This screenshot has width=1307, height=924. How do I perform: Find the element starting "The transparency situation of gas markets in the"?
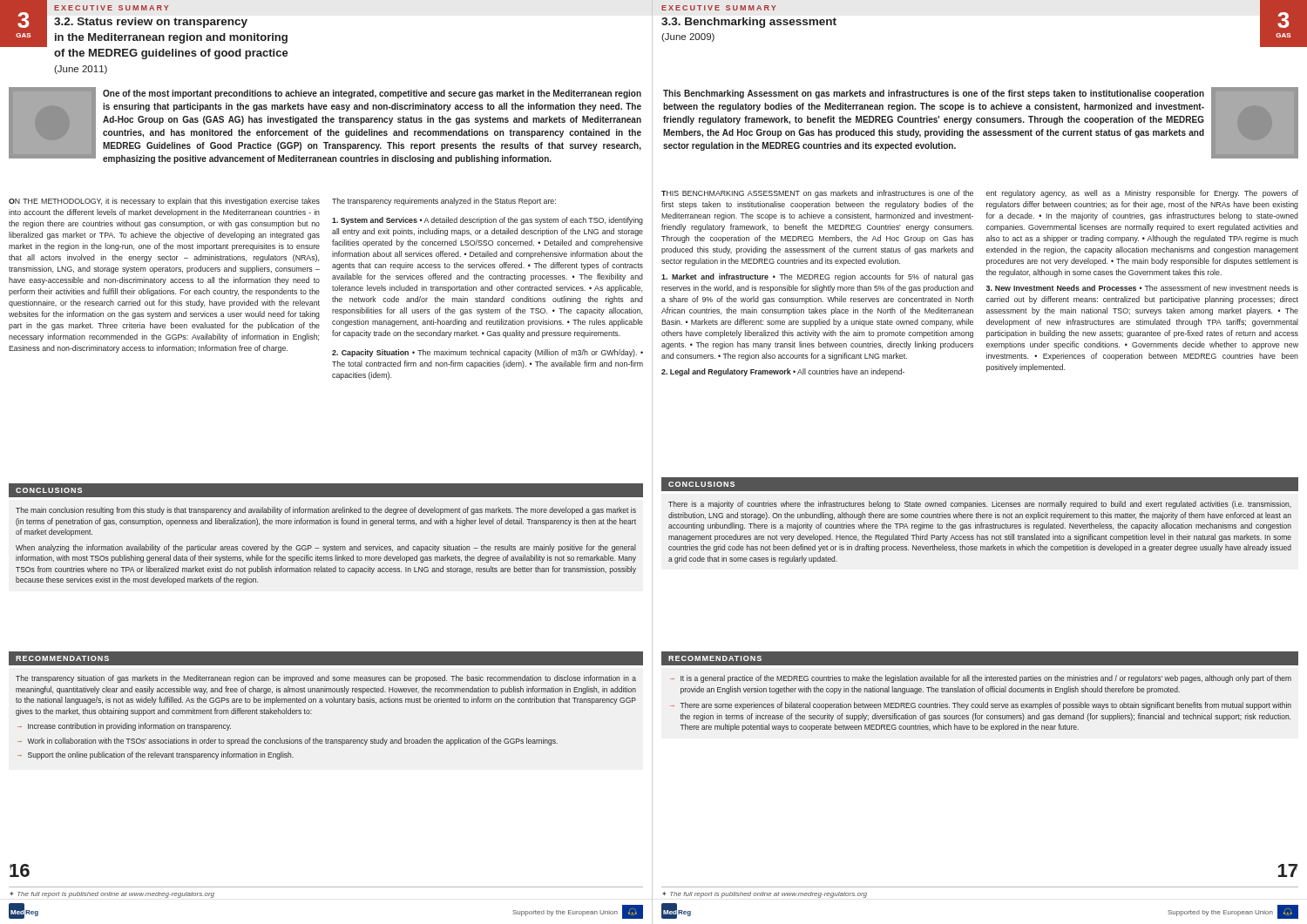326,679
